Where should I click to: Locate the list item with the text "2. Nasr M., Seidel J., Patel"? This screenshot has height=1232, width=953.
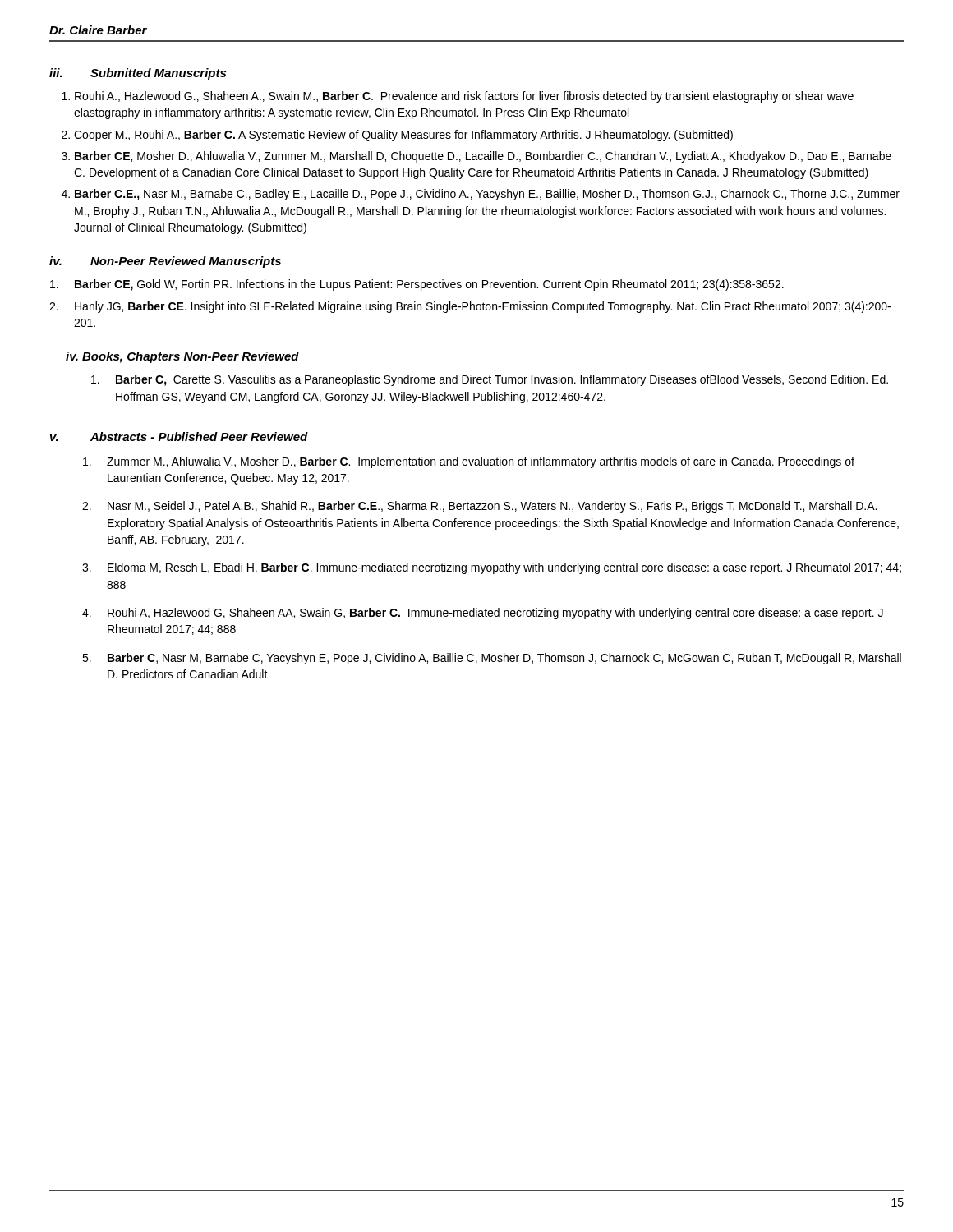click(x=493, y=523)
